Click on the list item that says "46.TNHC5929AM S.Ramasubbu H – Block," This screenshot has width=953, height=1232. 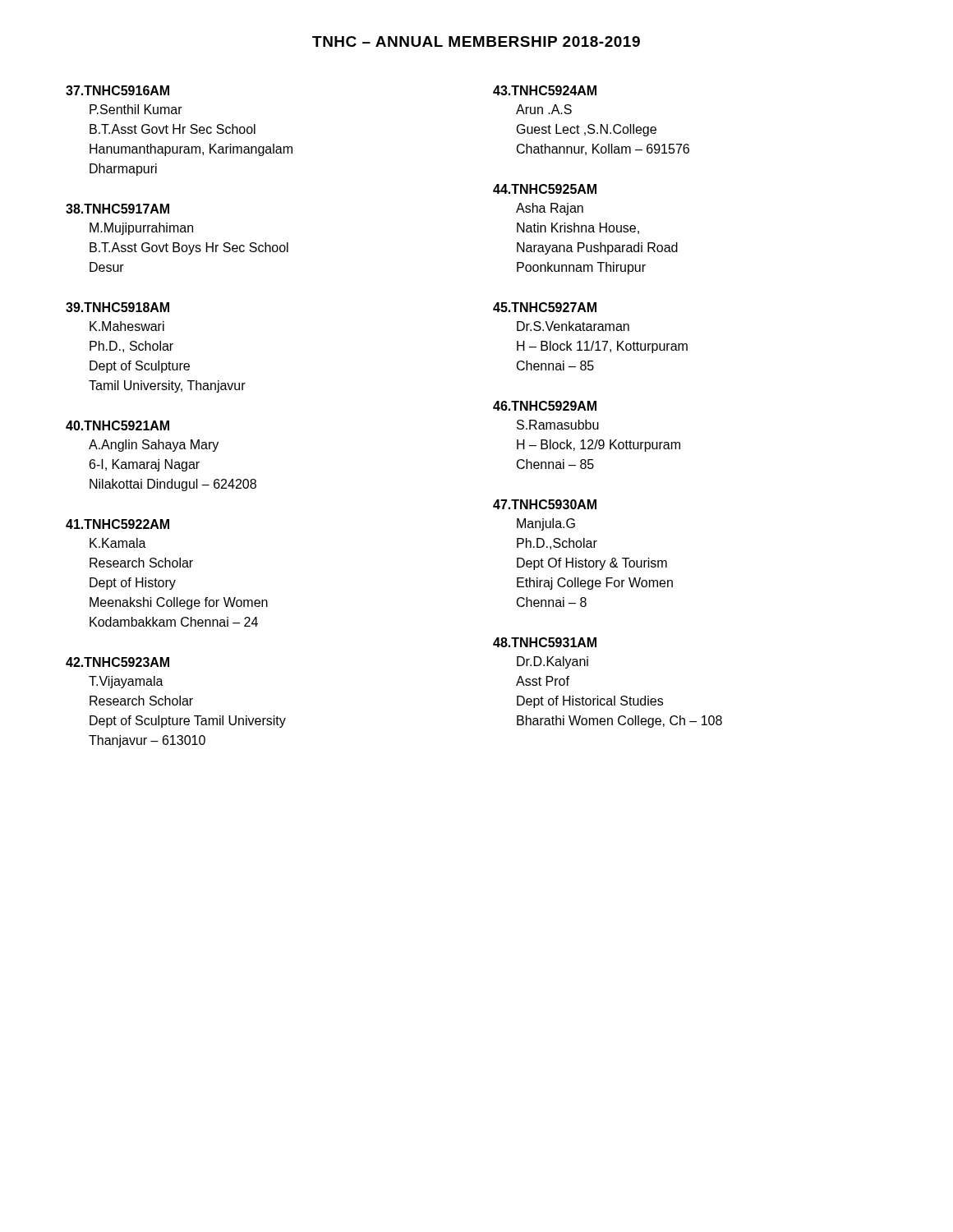690,437
